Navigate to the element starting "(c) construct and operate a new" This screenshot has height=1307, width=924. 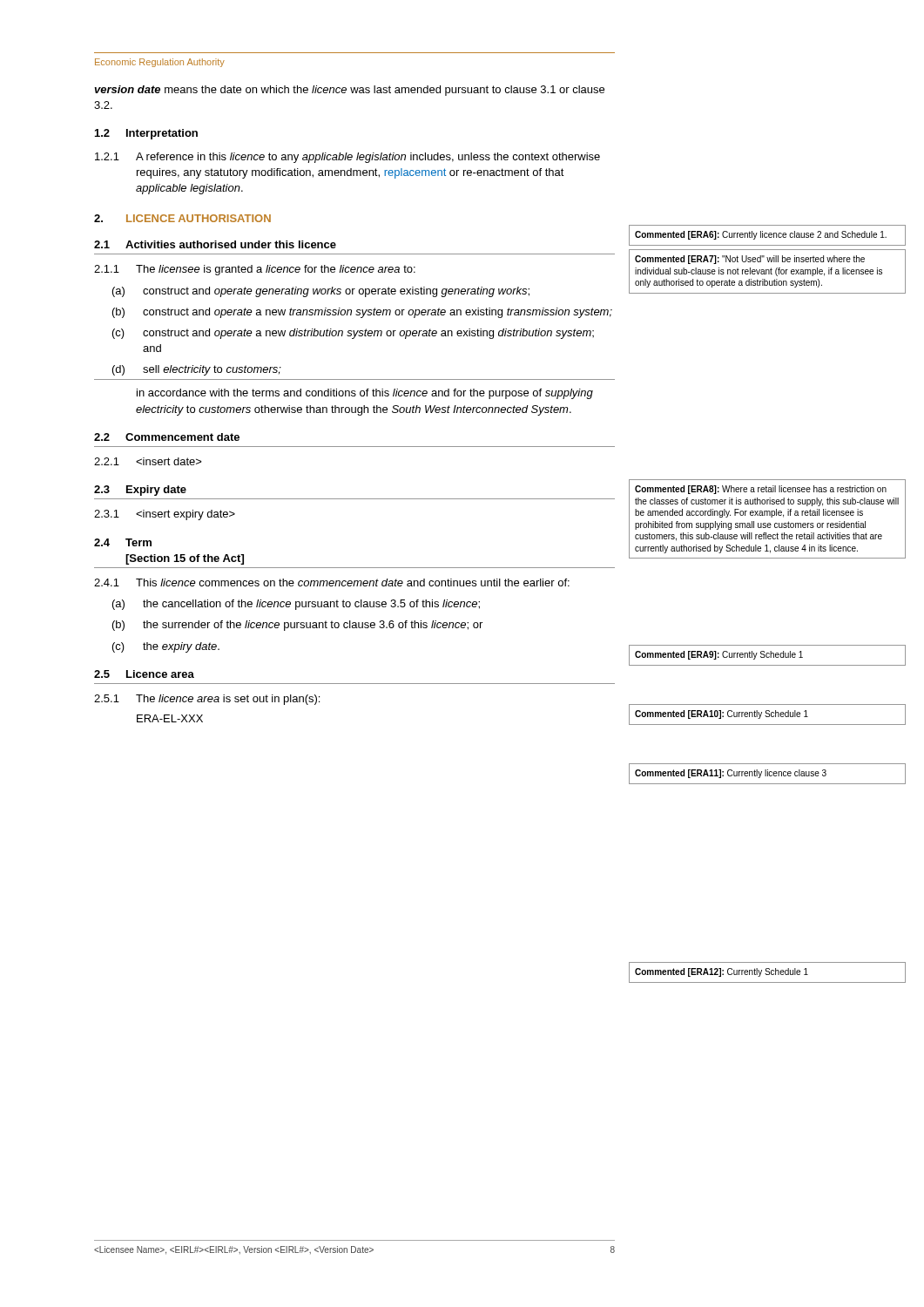(354, 341)
